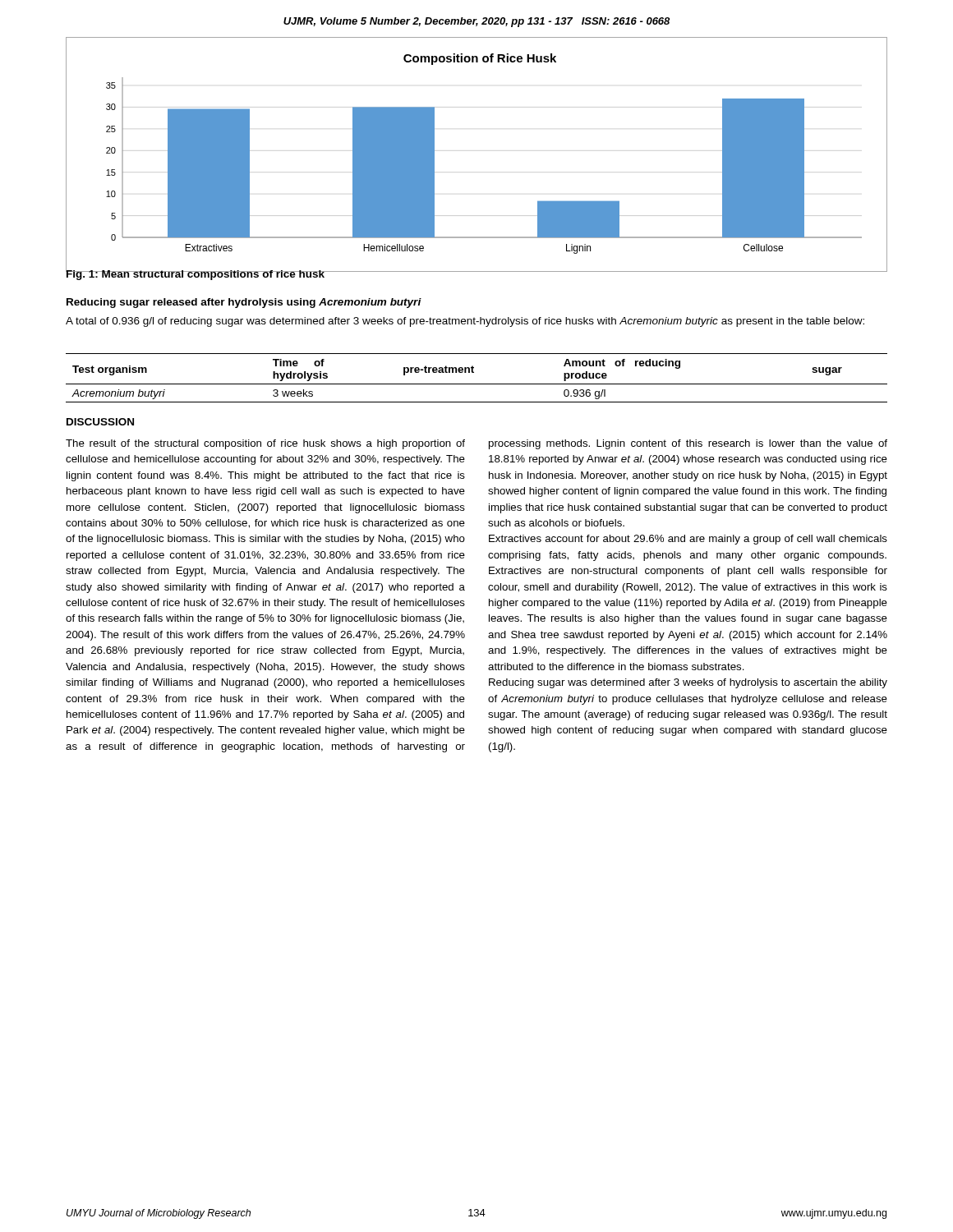
Task: Click on the table containing "Test organism"
Action: [476, 378]
